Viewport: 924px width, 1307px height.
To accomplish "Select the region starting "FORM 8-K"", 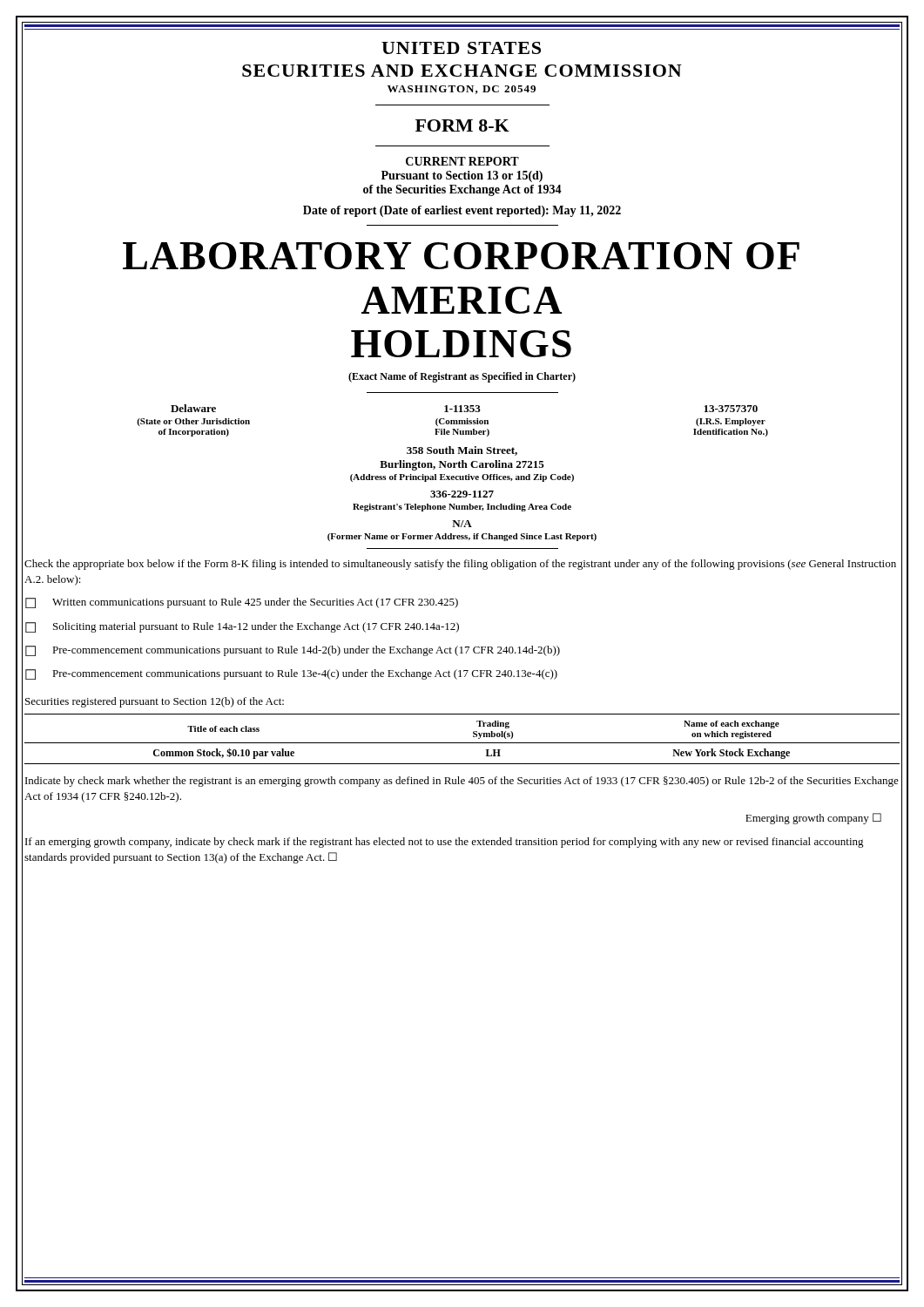I will pos(462,125).
